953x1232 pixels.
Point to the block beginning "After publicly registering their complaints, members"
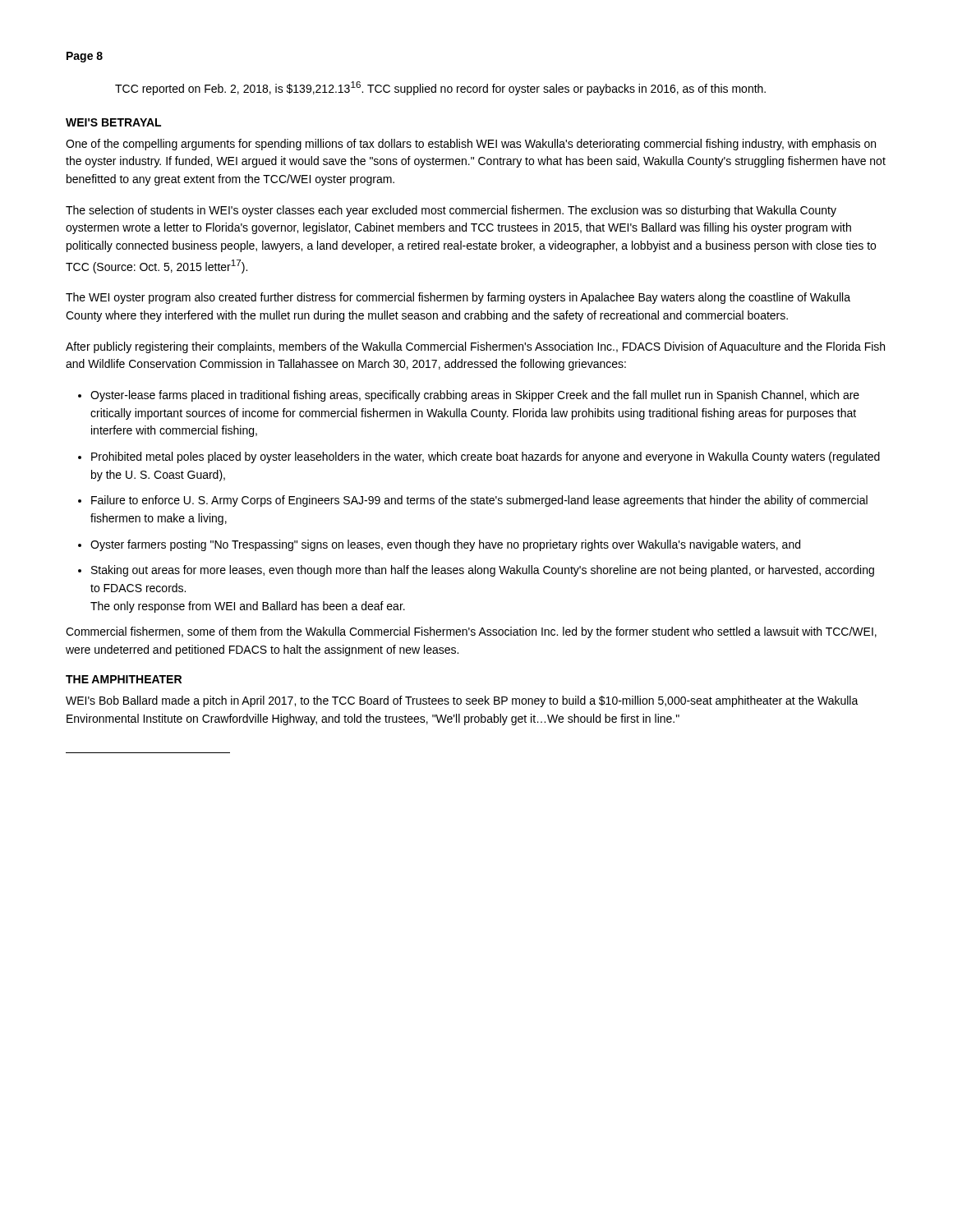click(x=476, y=355)
